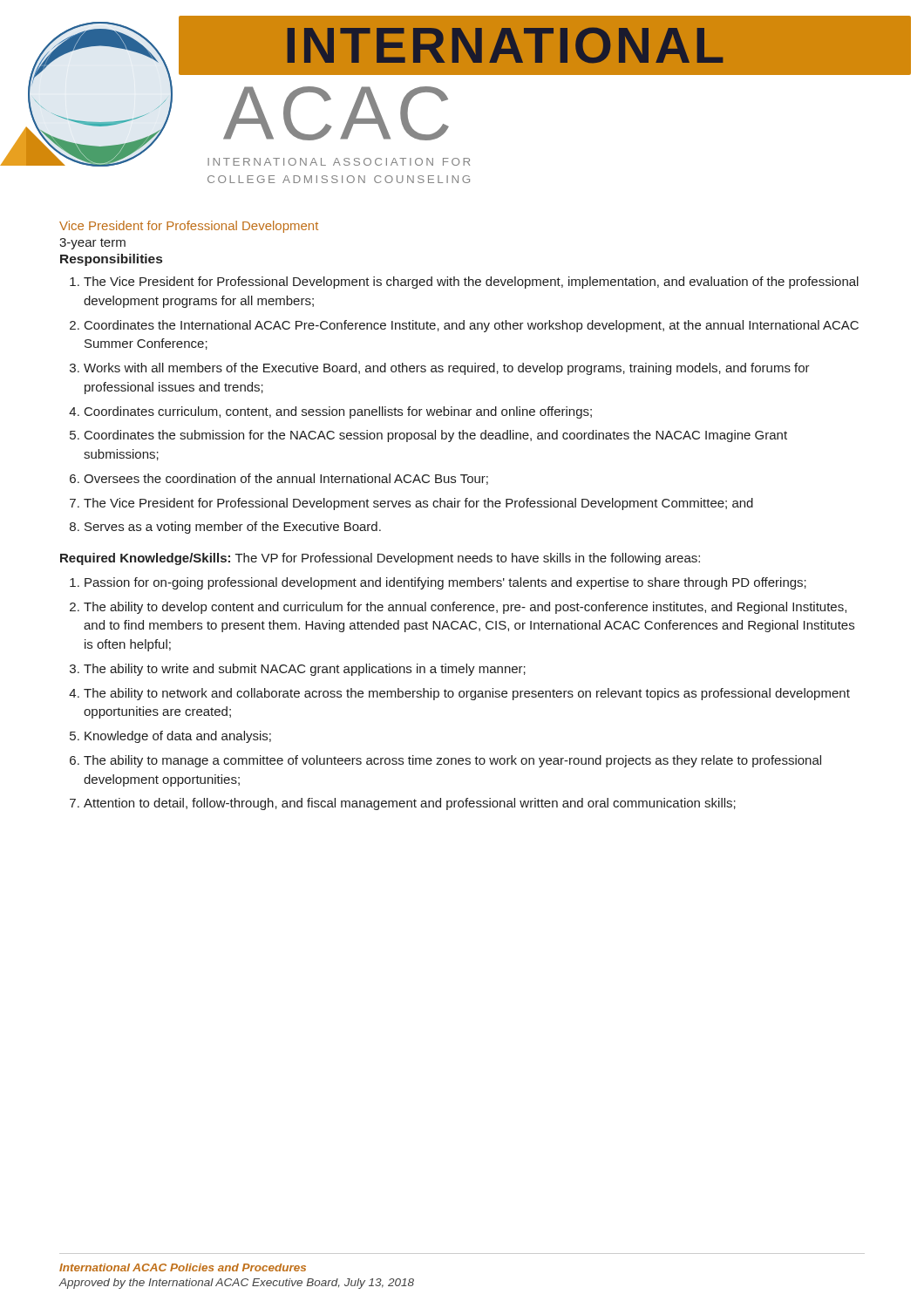
Task: Navigate to the text block starting "Vice President for Professional Development"
Action: click(189, 225)
